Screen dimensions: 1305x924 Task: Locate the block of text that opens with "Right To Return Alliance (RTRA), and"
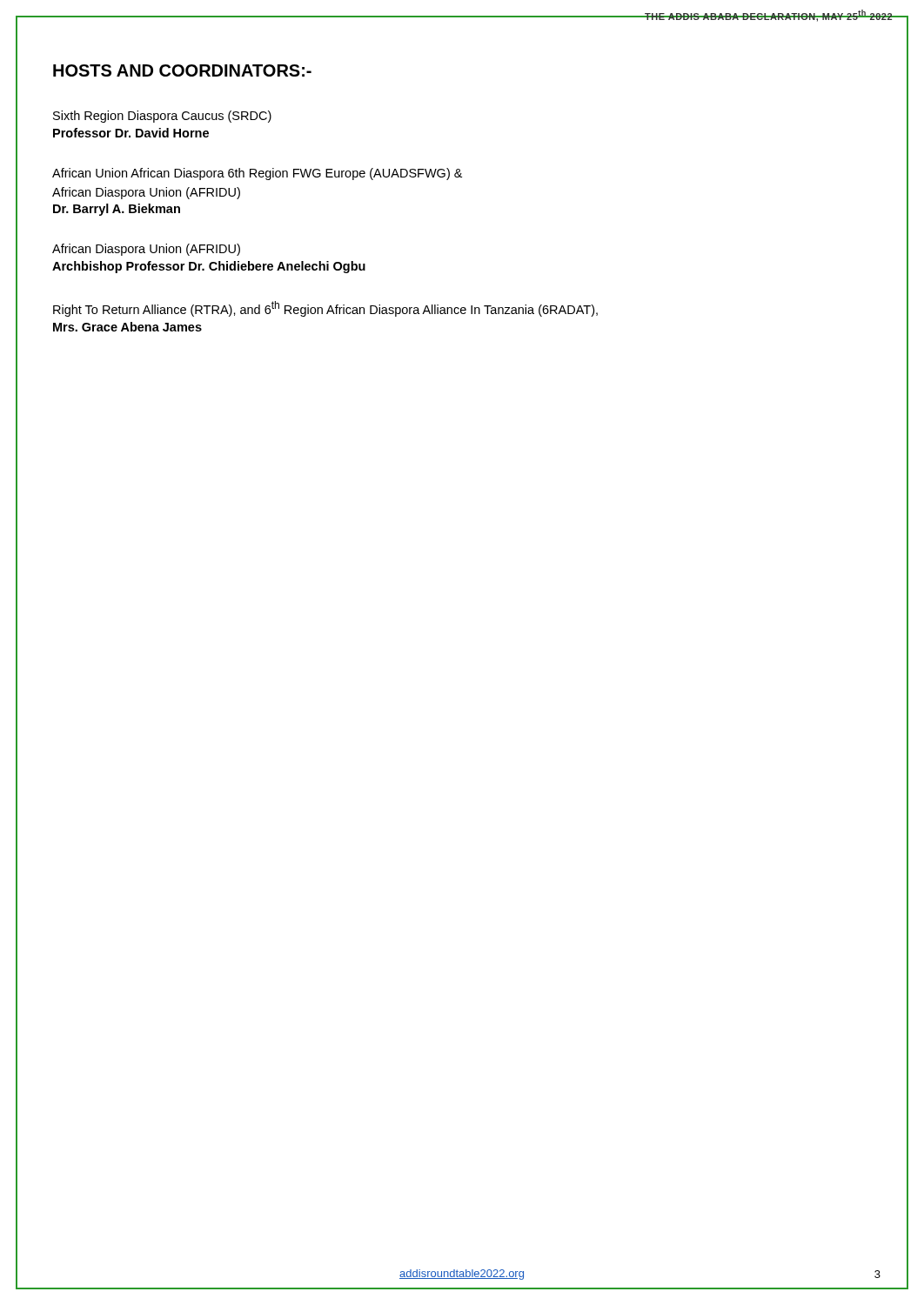[325, 308]
